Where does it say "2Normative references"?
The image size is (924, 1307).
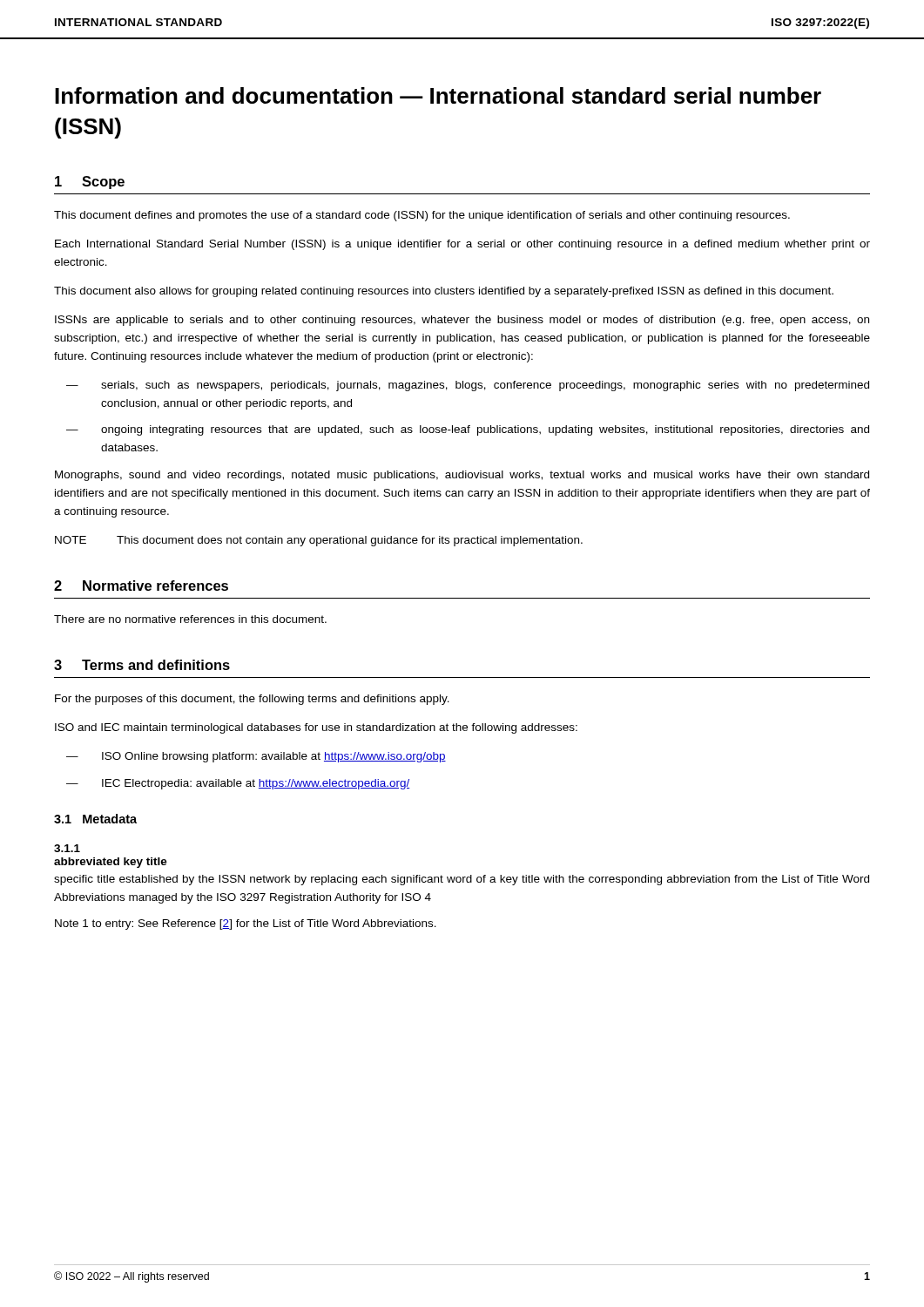pos(141,586)
